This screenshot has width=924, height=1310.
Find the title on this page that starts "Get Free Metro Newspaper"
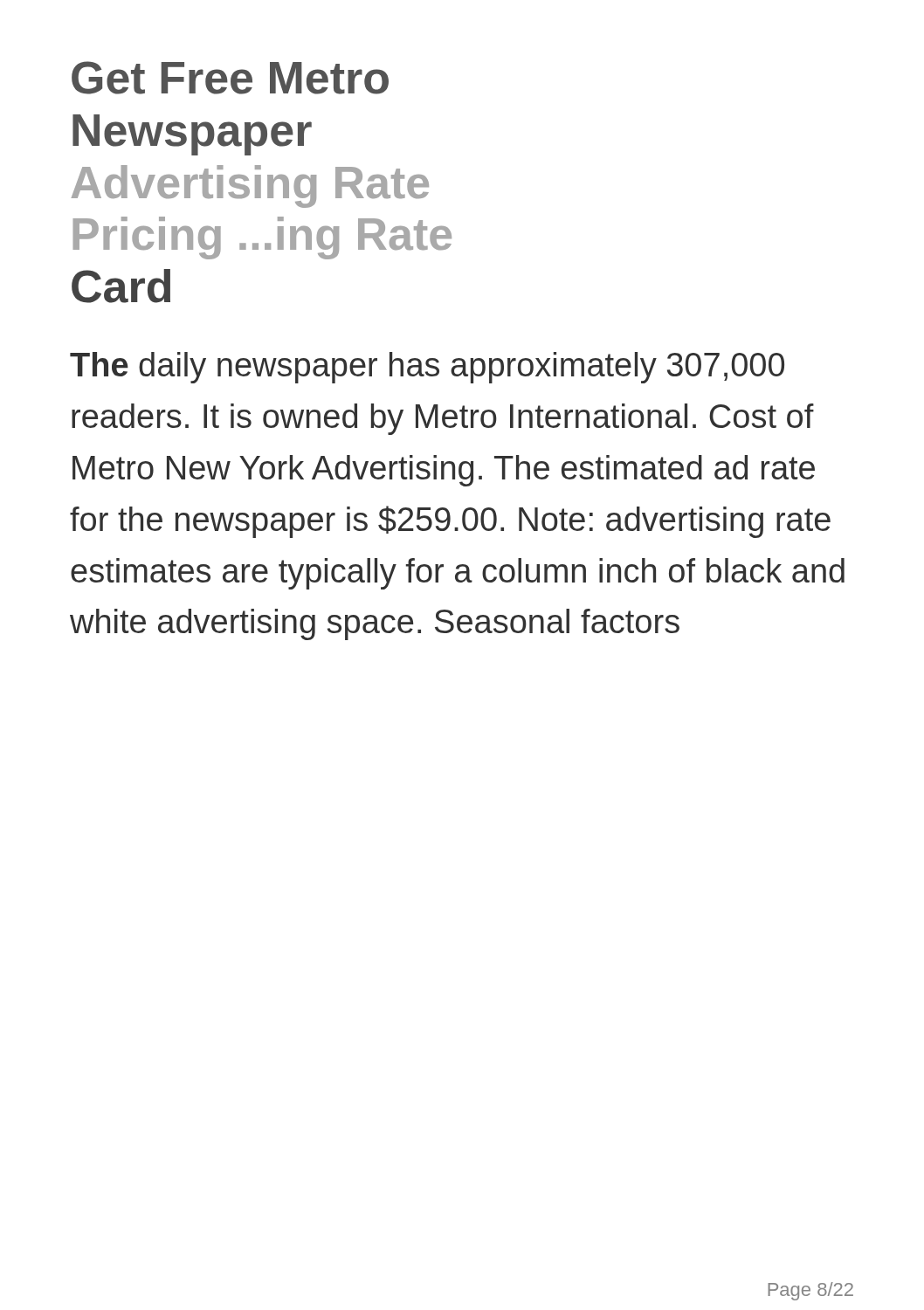pyautogui.click(x=230, y=78)
